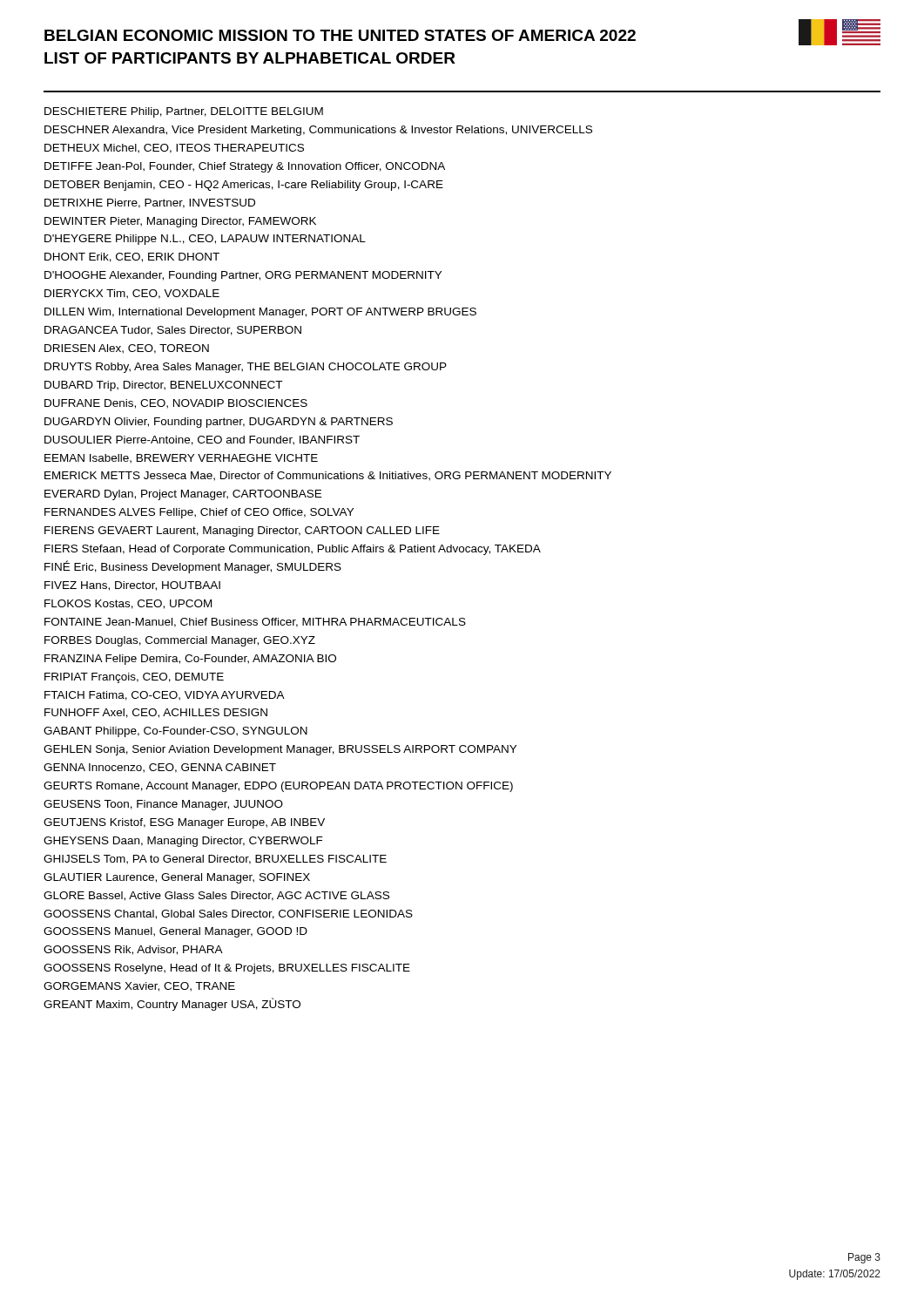Click on the element starting "GEURTS Romane, Account Manager, EDPO (EUROPEAN DATA"
924x1307 pixels.
point(462,786)
